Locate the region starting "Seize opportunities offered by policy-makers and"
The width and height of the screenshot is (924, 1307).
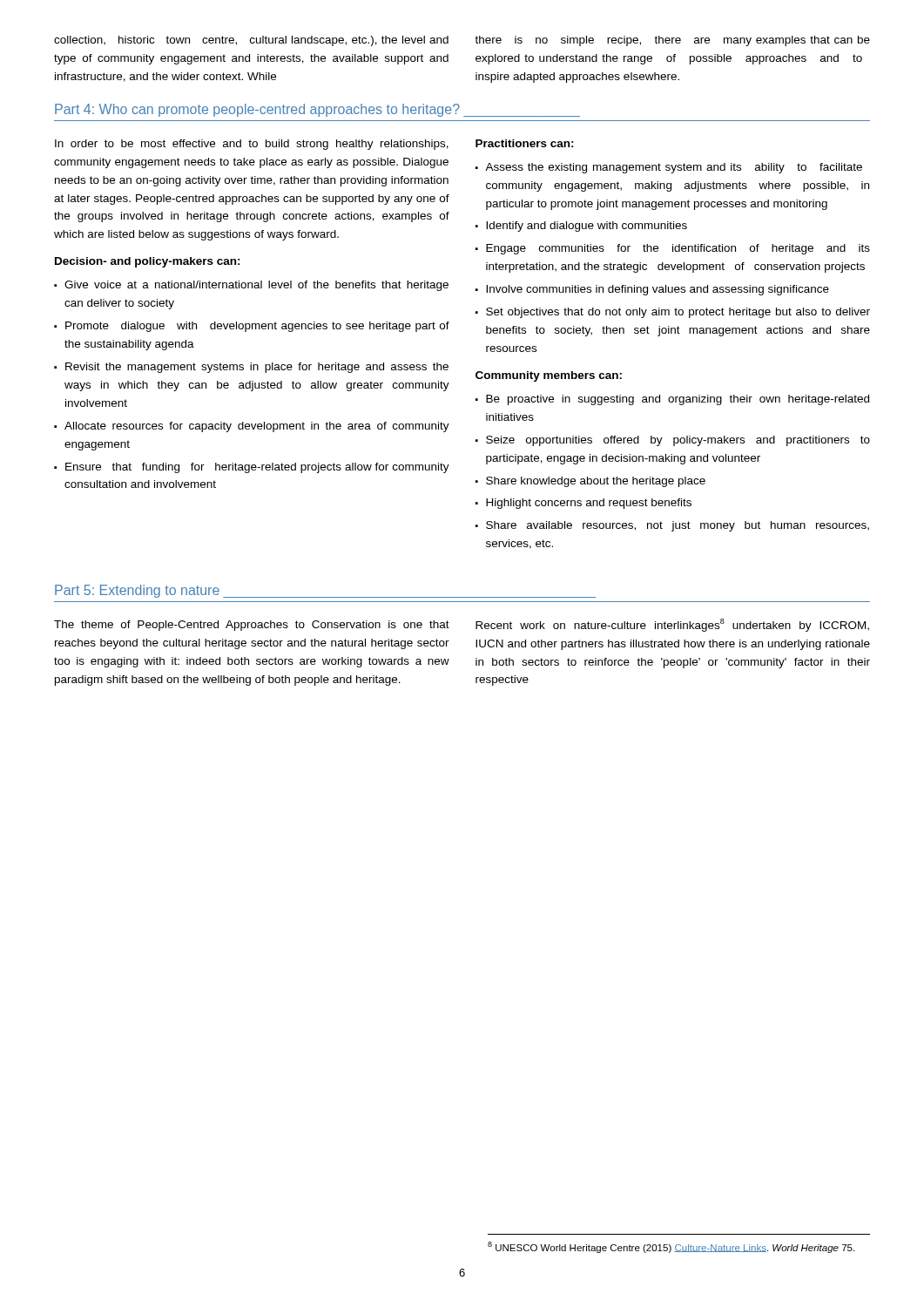678,449
